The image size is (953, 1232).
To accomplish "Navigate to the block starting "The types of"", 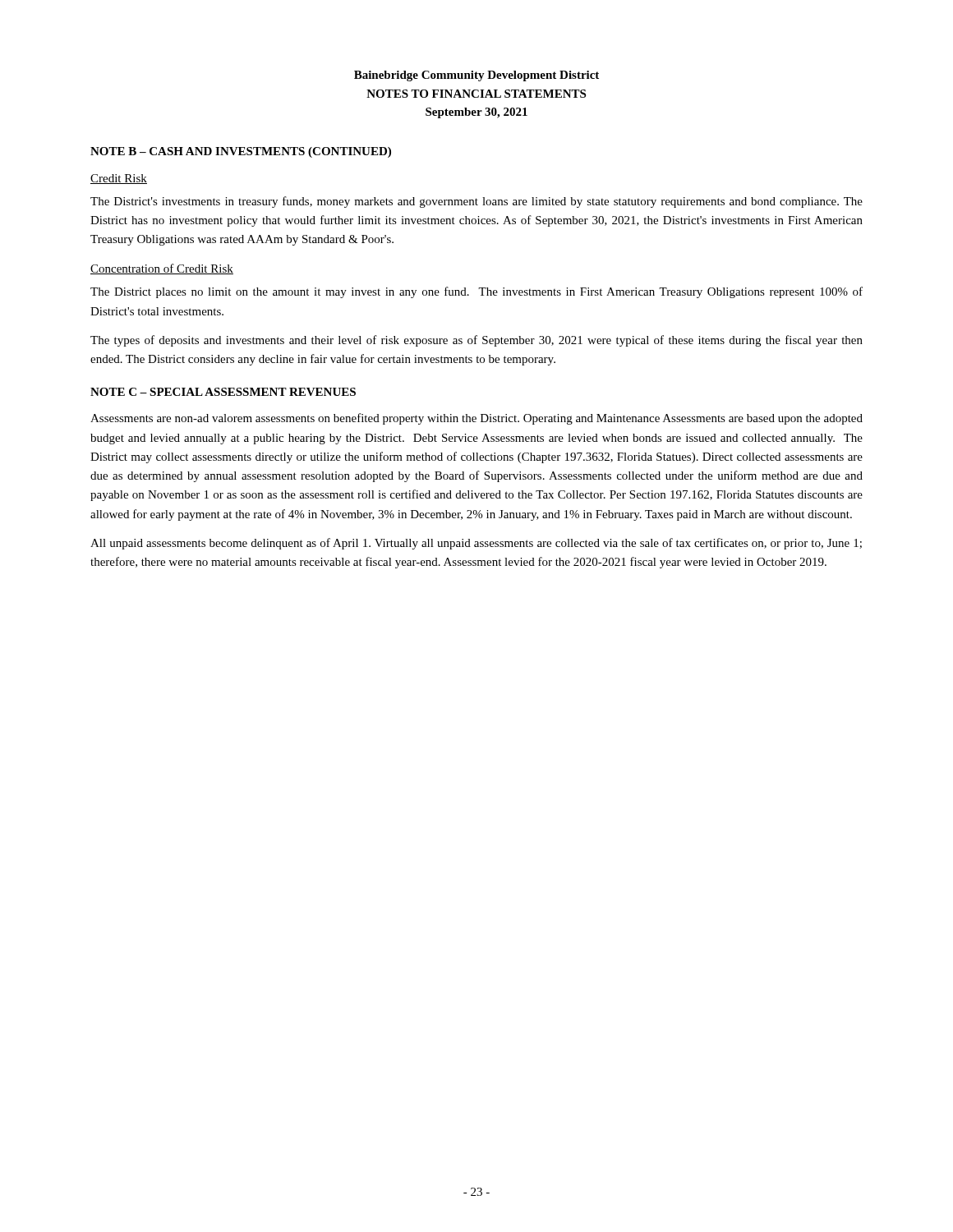I will tap(476, 349).
